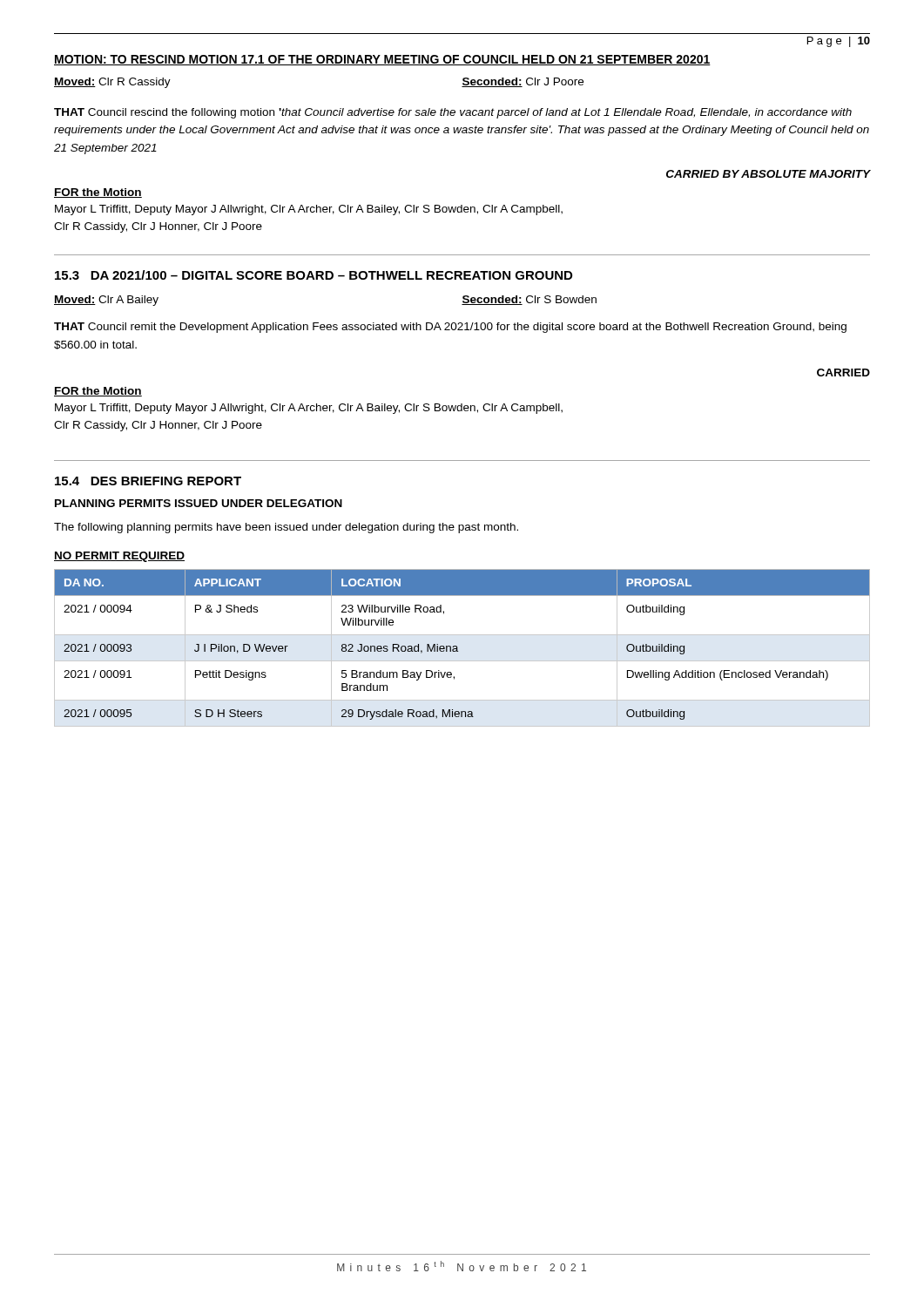Find "Moved: Clr A Bailey Seconded: Clr S Bowden" on this page

click(x=462, y=300)
